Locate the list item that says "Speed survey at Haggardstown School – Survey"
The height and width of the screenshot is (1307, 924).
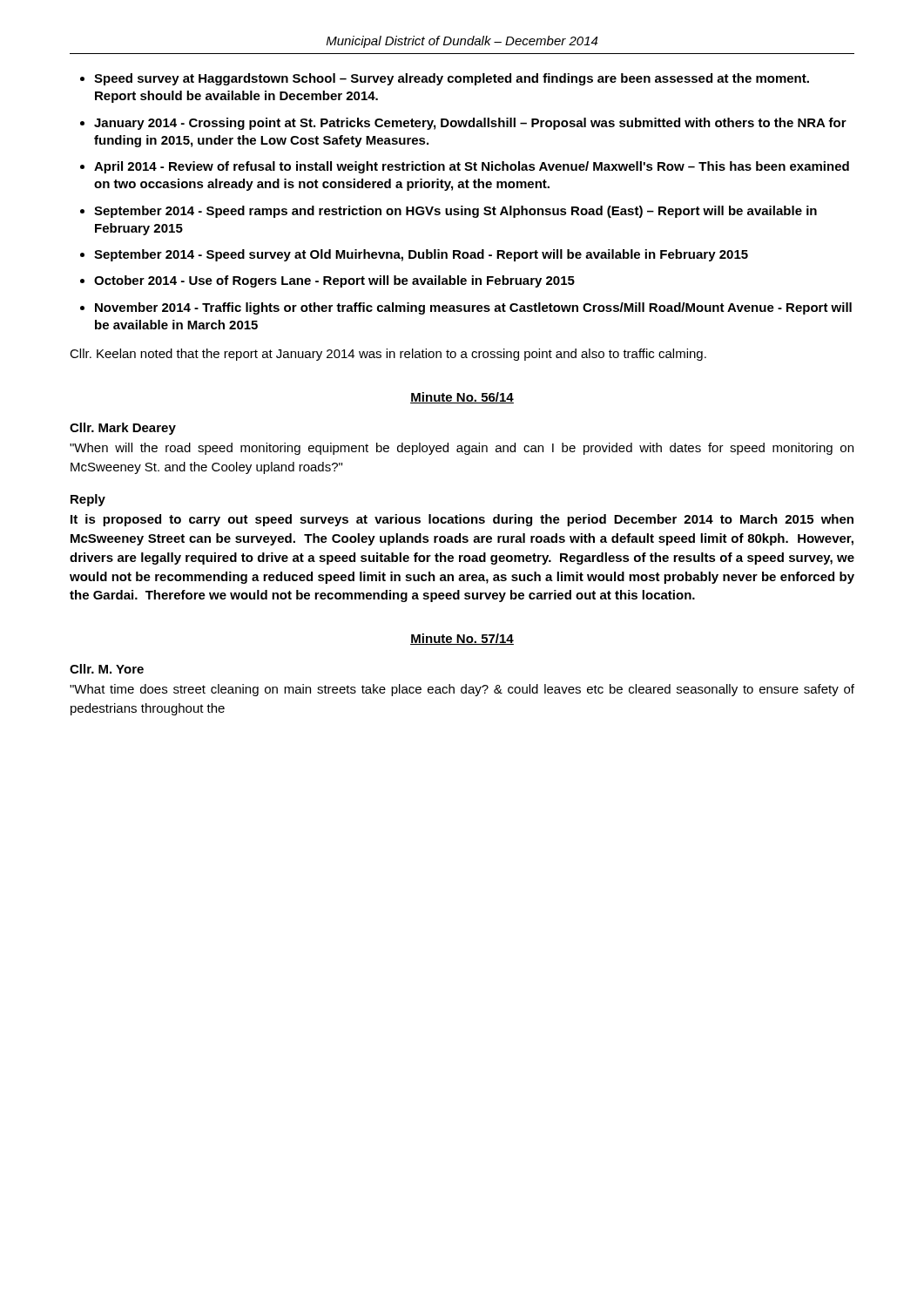click(452, 87)
